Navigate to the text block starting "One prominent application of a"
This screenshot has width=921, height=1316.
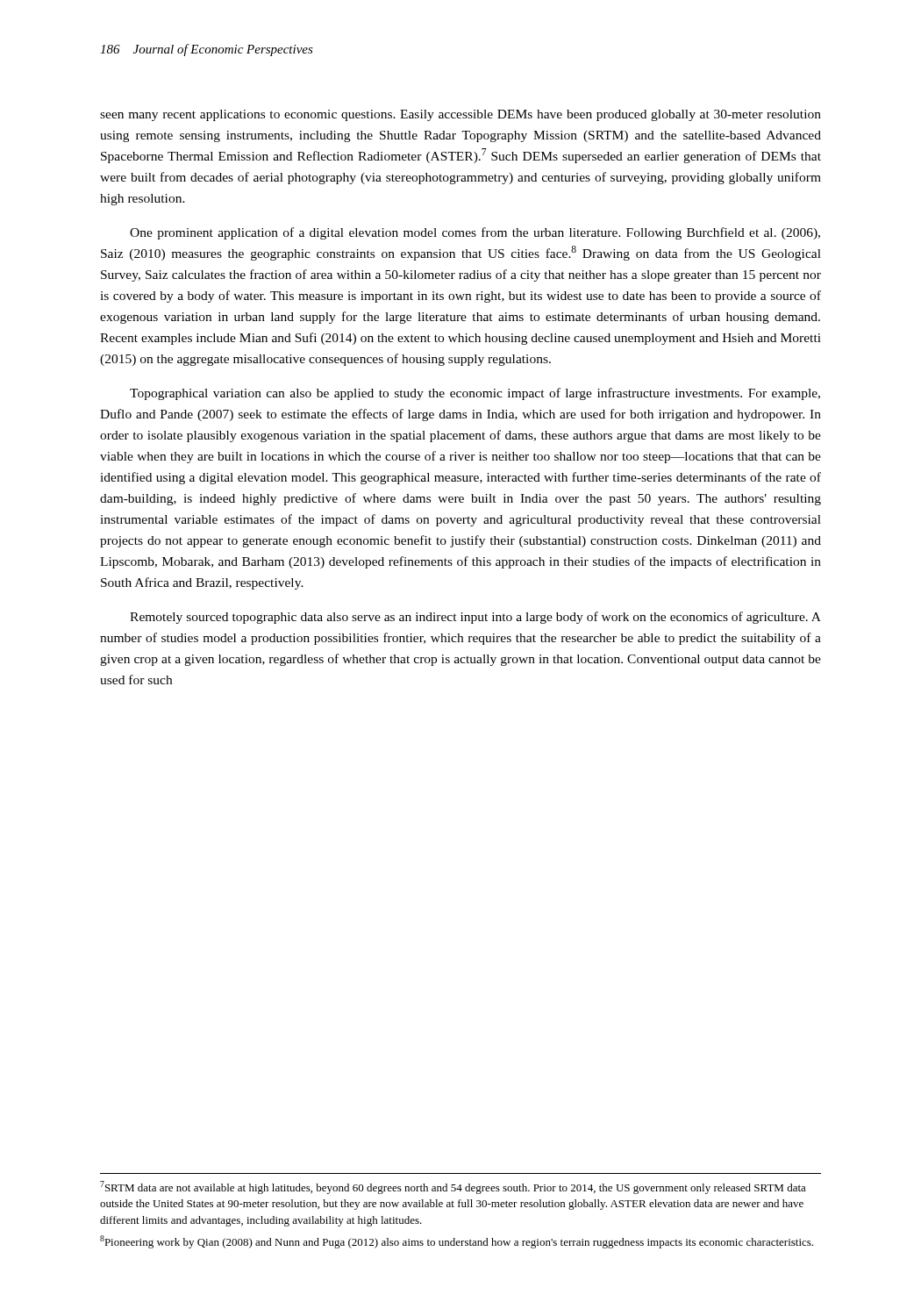[460, 296]
